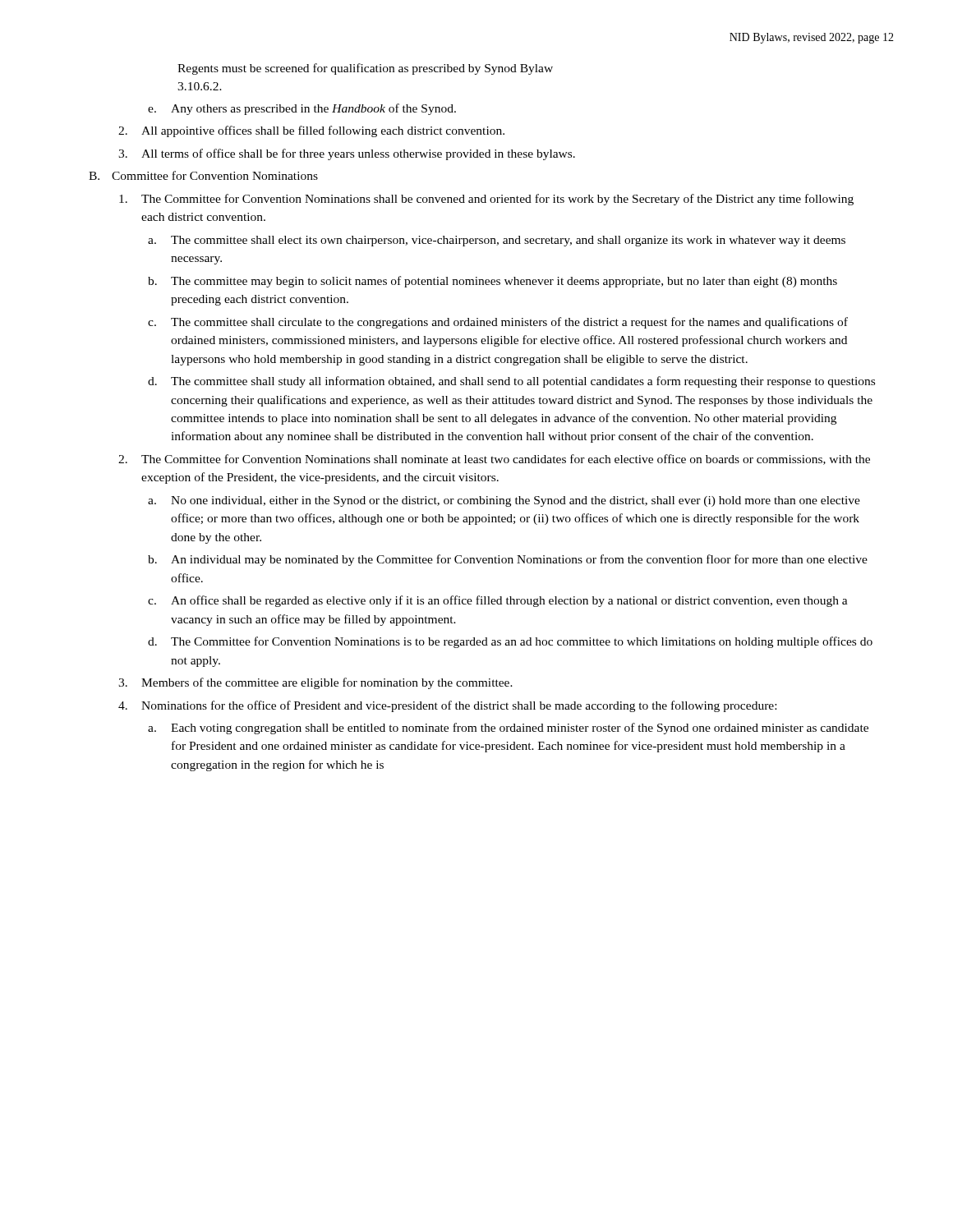Locate the list item that reads "e. Any others as prescribed in the Handbook"
Screen dimensions: 1232x953
point(302,109)
